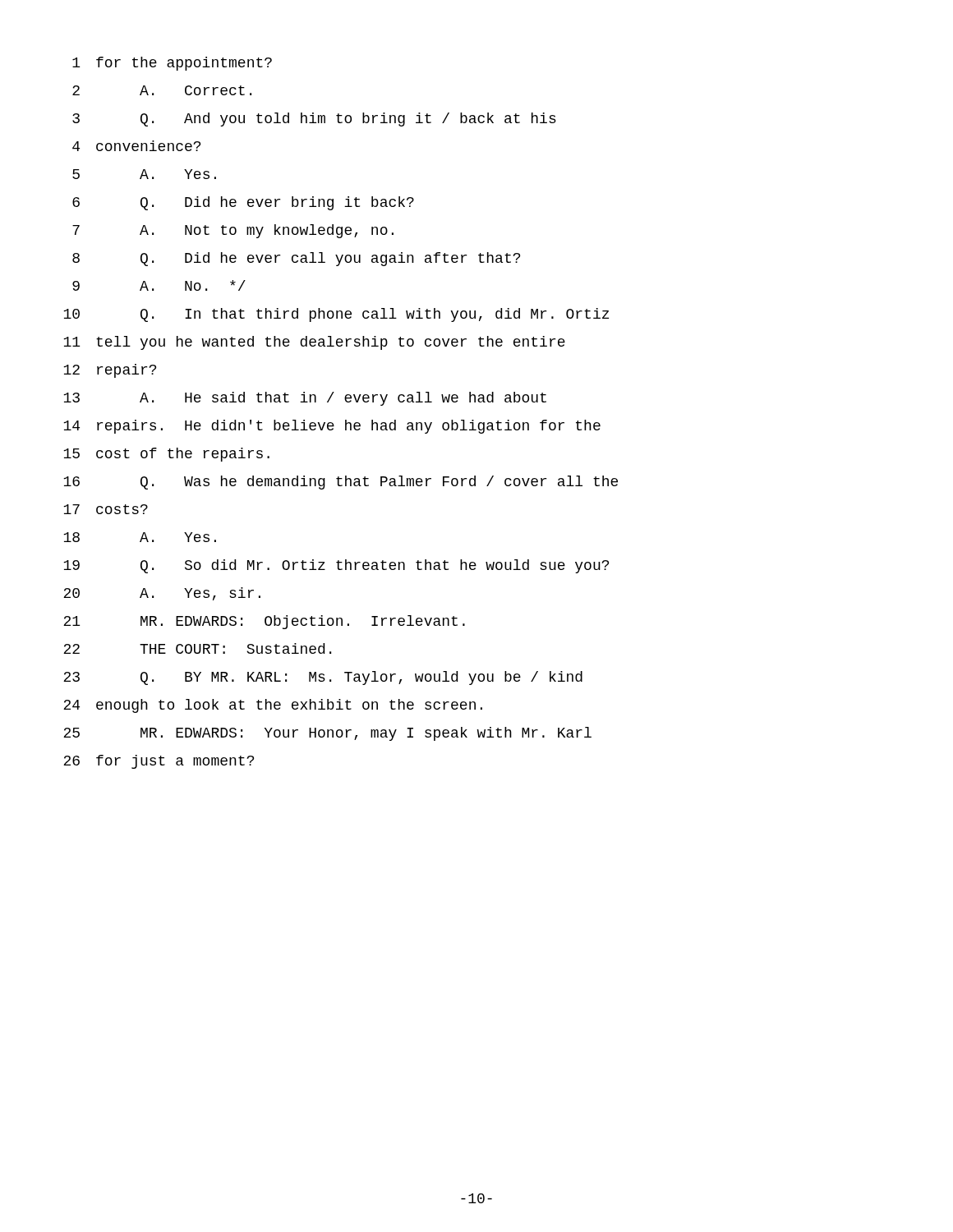Select the text that reads "15 cost of the repairs."
Viewport: 953px width, 1232px height.
(x=161, y=454)
